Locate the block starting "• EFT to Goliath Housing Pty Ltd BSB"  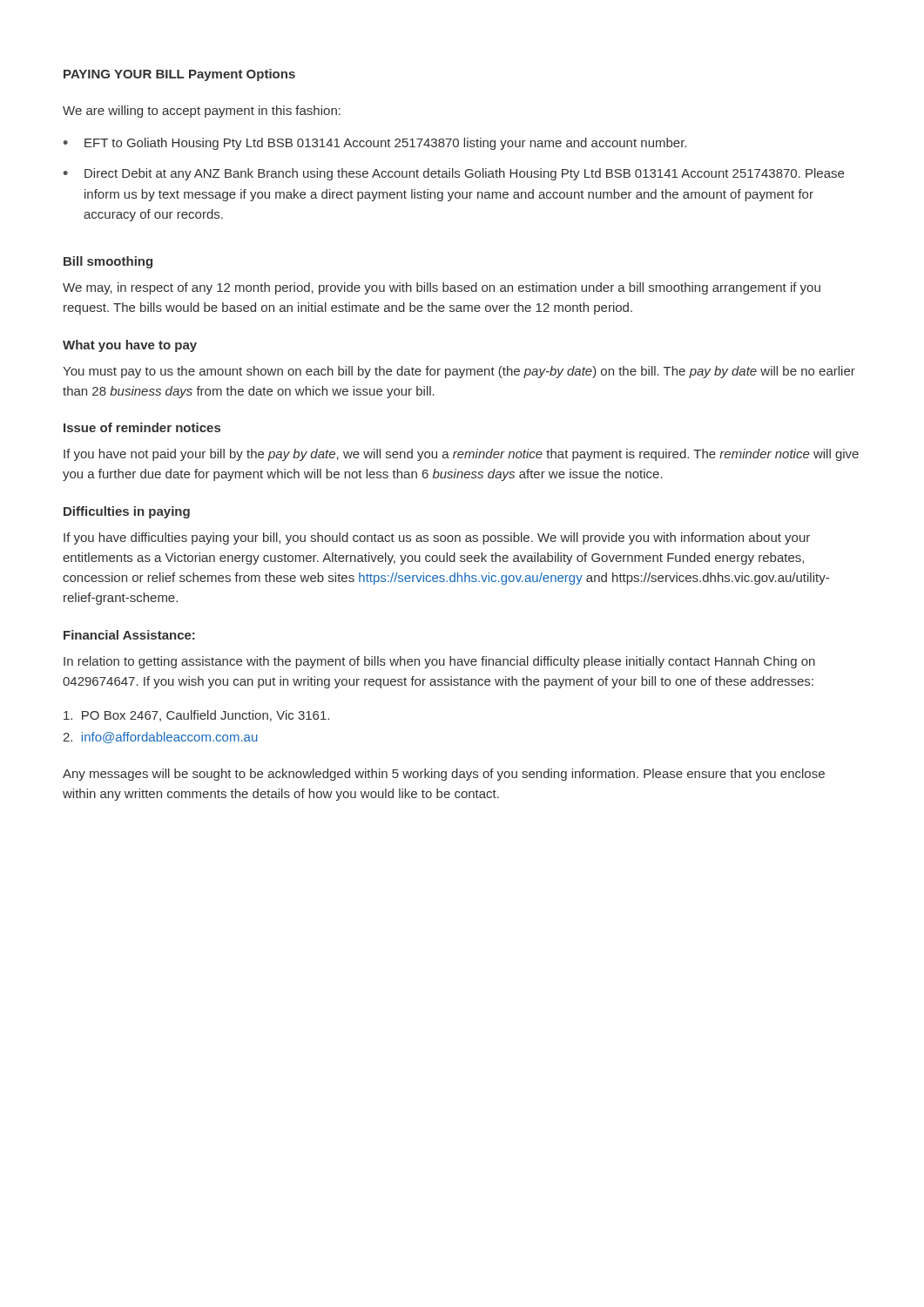click(x=462, y=144)
